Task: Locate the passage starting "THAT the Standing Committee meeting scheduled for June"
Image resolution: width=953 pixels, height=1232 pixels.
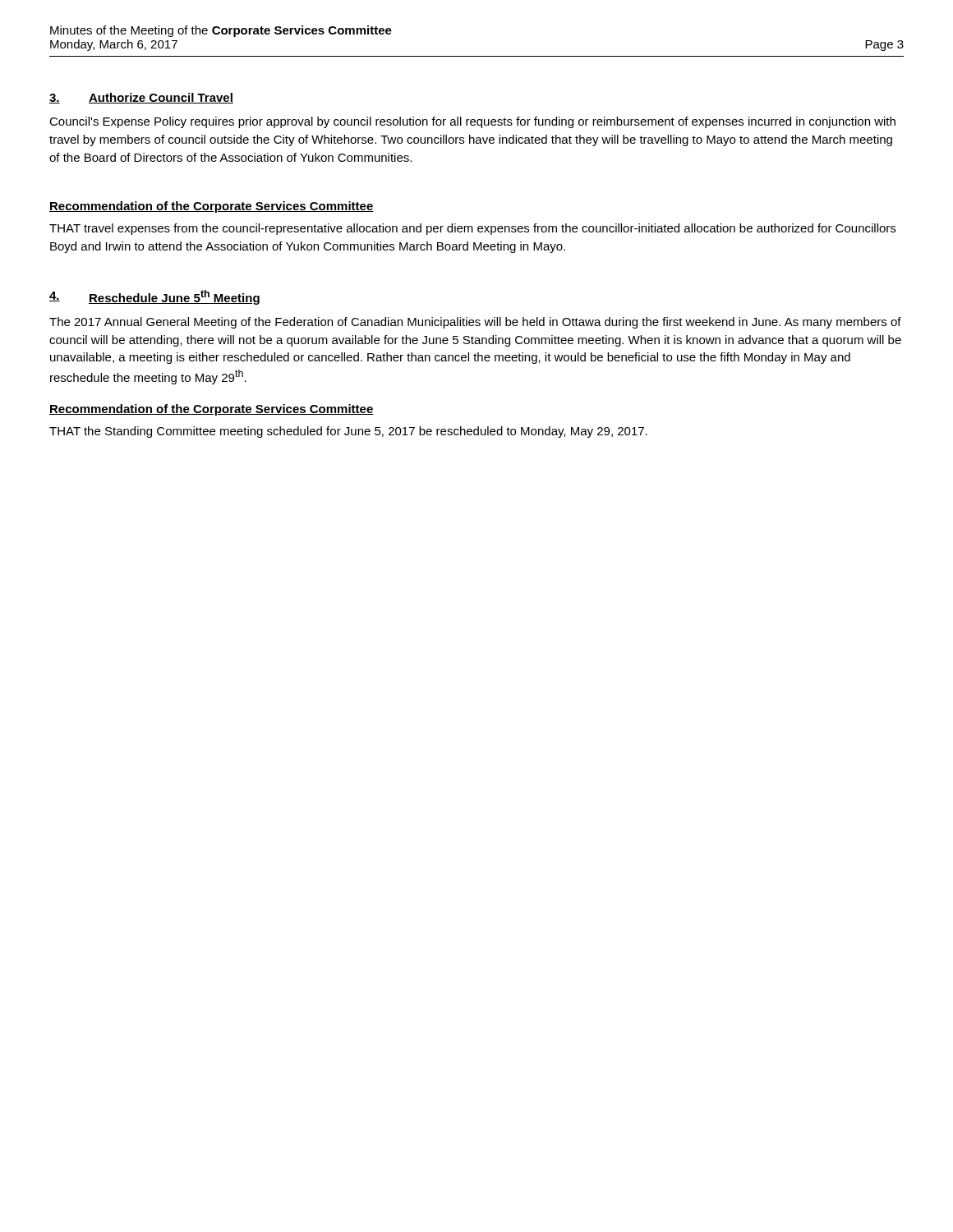Action: (349, 431)
